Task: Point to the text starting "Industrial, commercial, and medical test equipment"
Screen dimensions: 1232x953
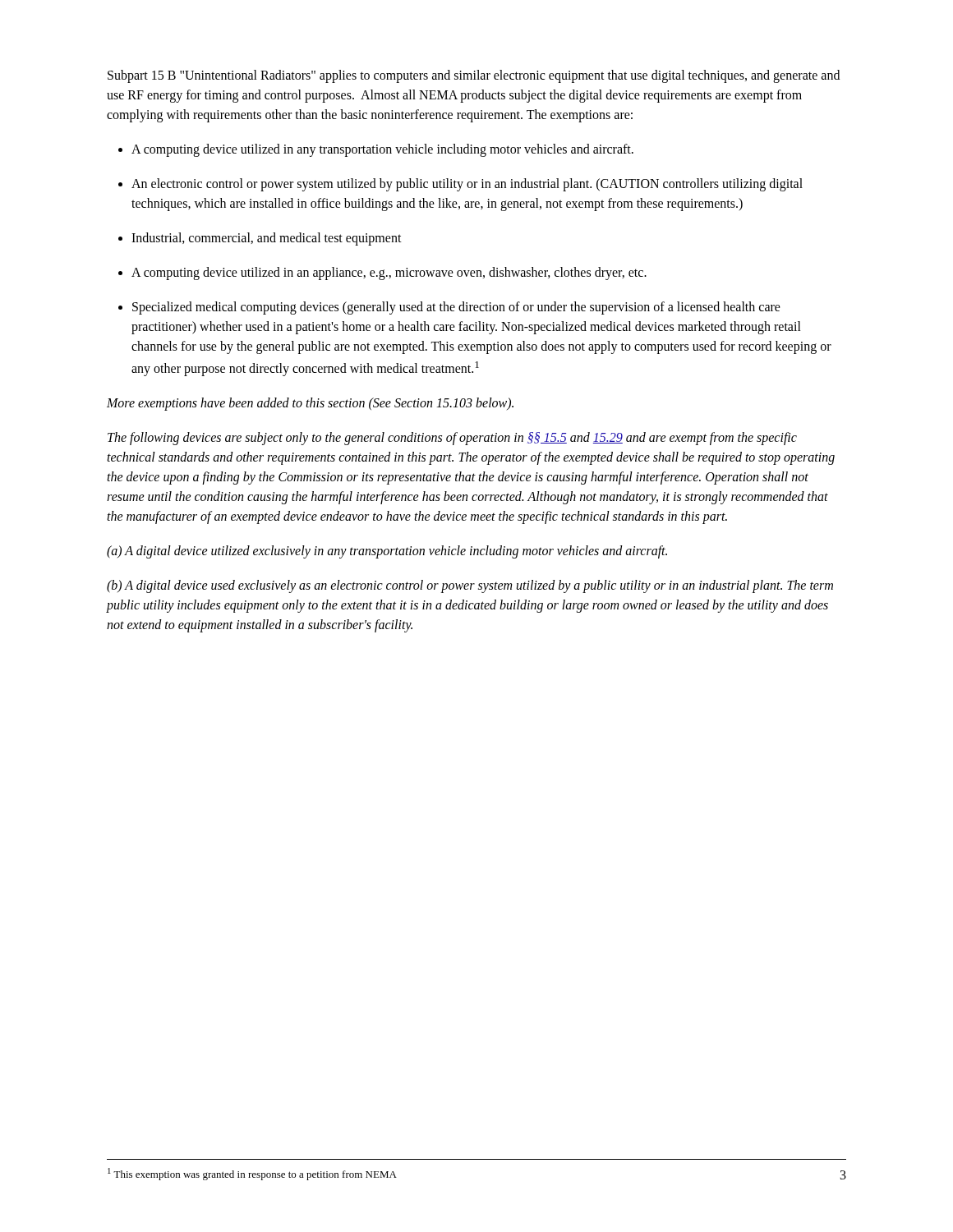Action: pos(266,238)
